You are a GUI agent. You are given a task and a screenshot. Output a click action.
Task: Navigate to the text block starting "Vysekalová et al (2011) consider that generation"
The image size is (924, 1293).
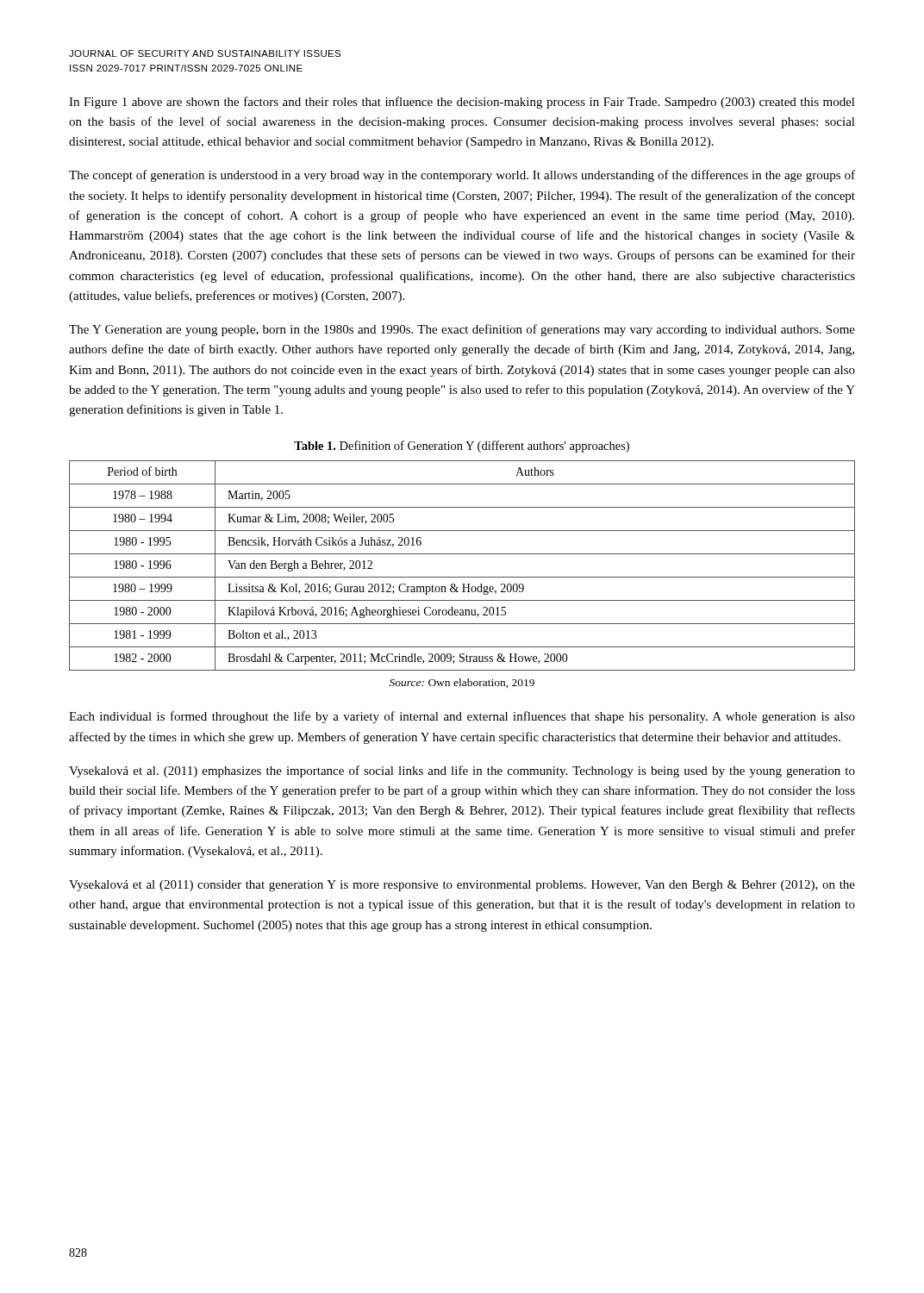click(462, 904)
